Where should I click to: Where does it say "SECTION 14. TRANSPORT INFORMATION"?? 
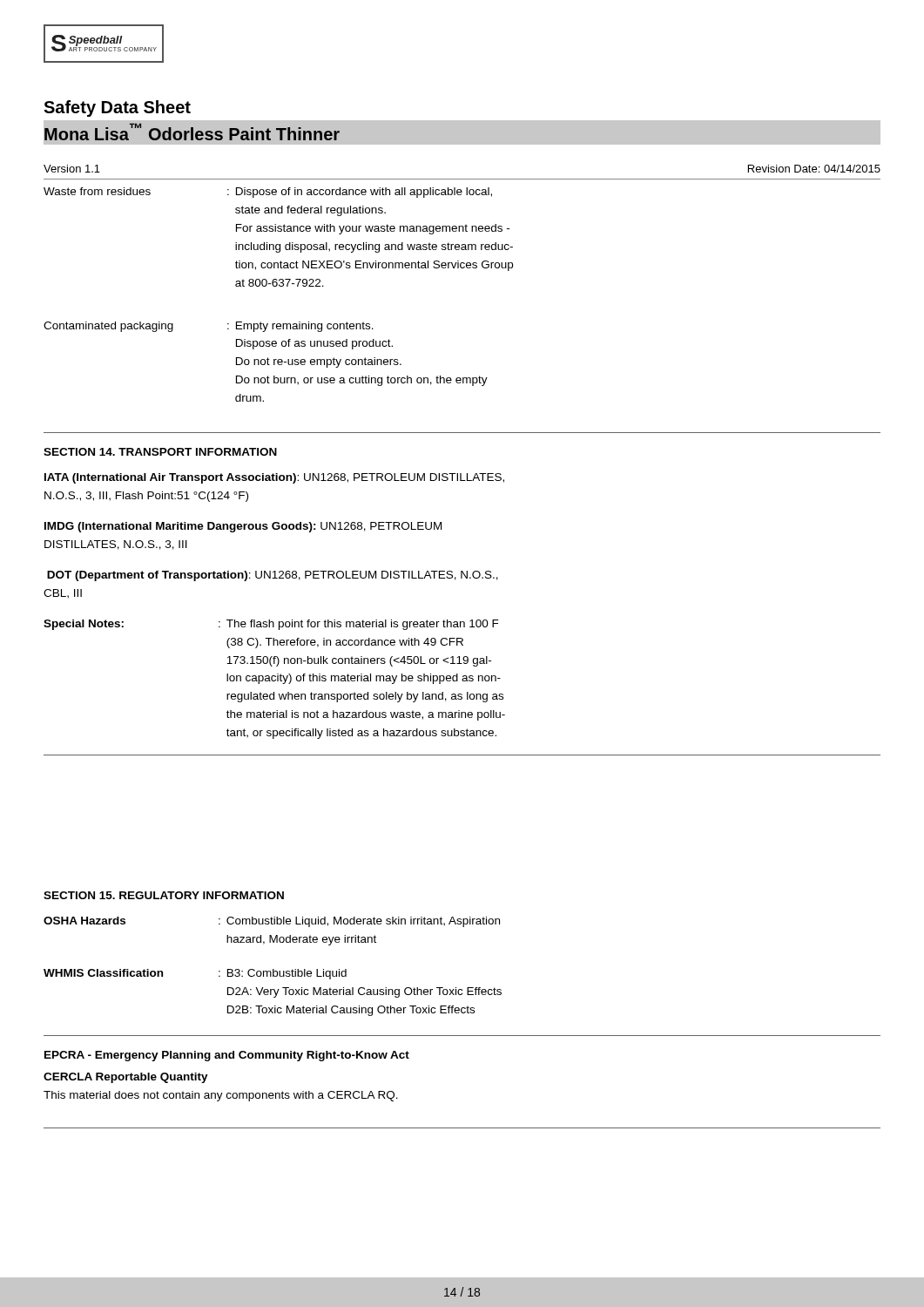(x=160, y=452)
